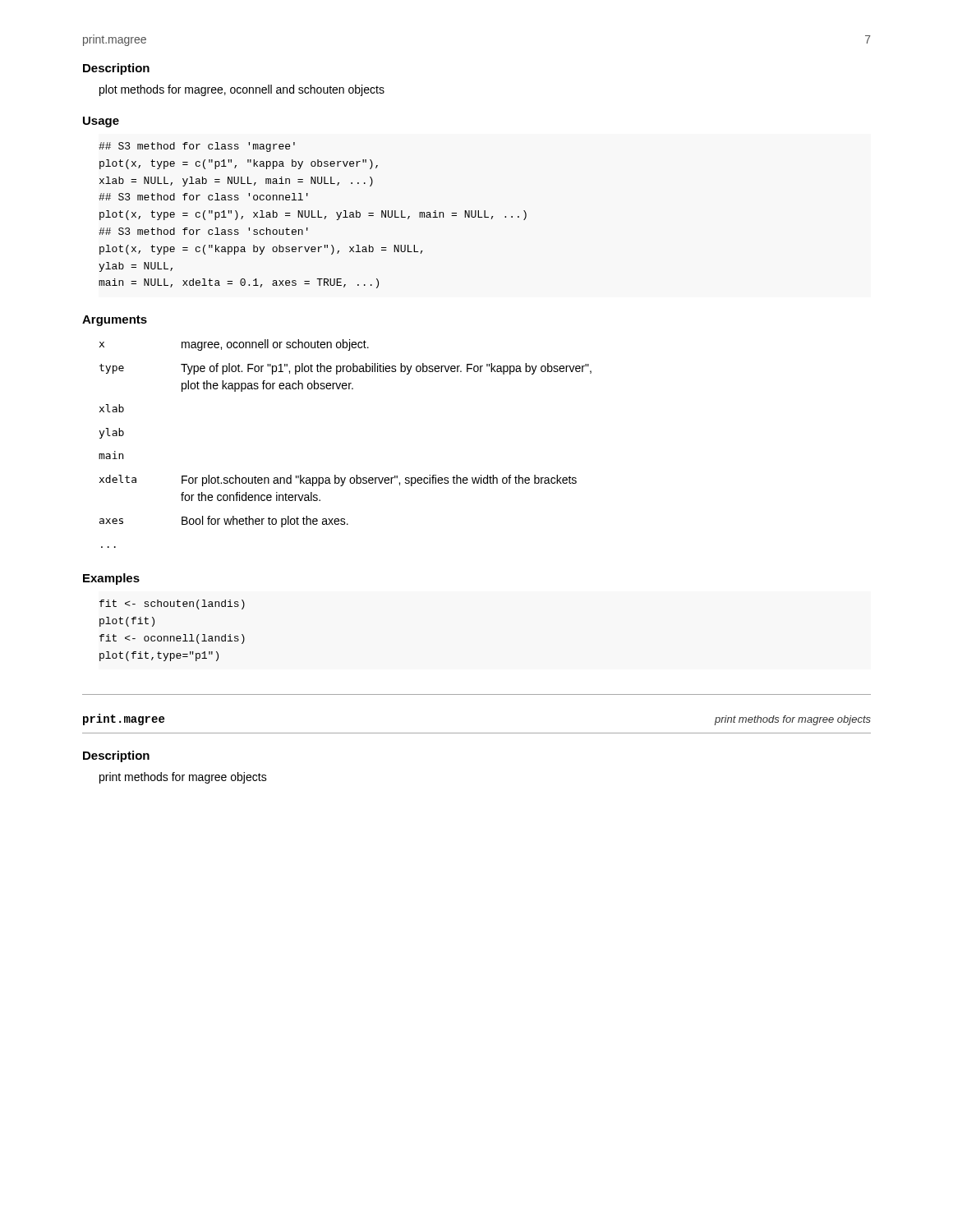Find the table that mentions "Type of plot."
The image size is (953, 1232).
pos(476,444)
